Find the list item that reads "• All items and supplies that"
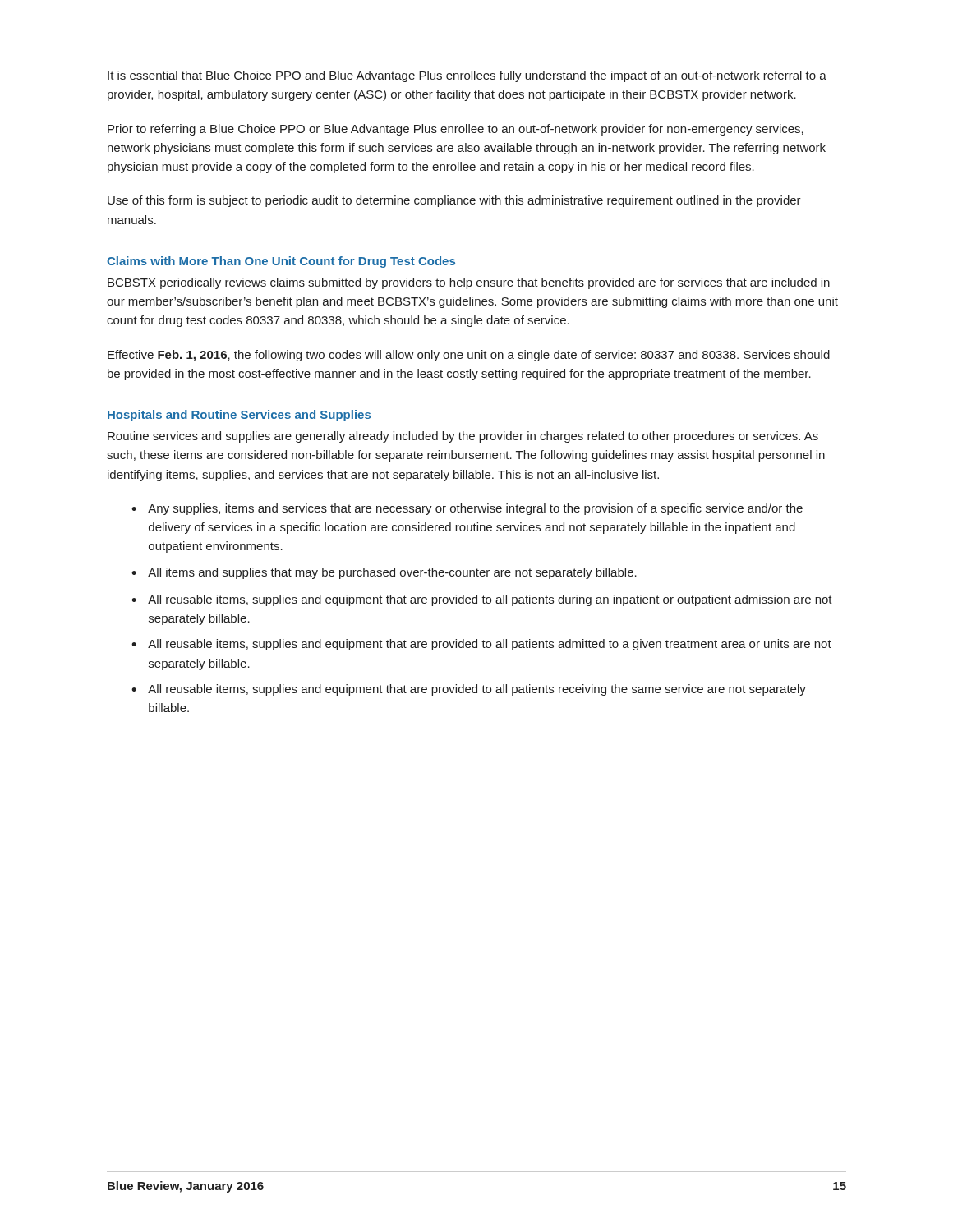953x1232 pixels. (x=384, y=573)
